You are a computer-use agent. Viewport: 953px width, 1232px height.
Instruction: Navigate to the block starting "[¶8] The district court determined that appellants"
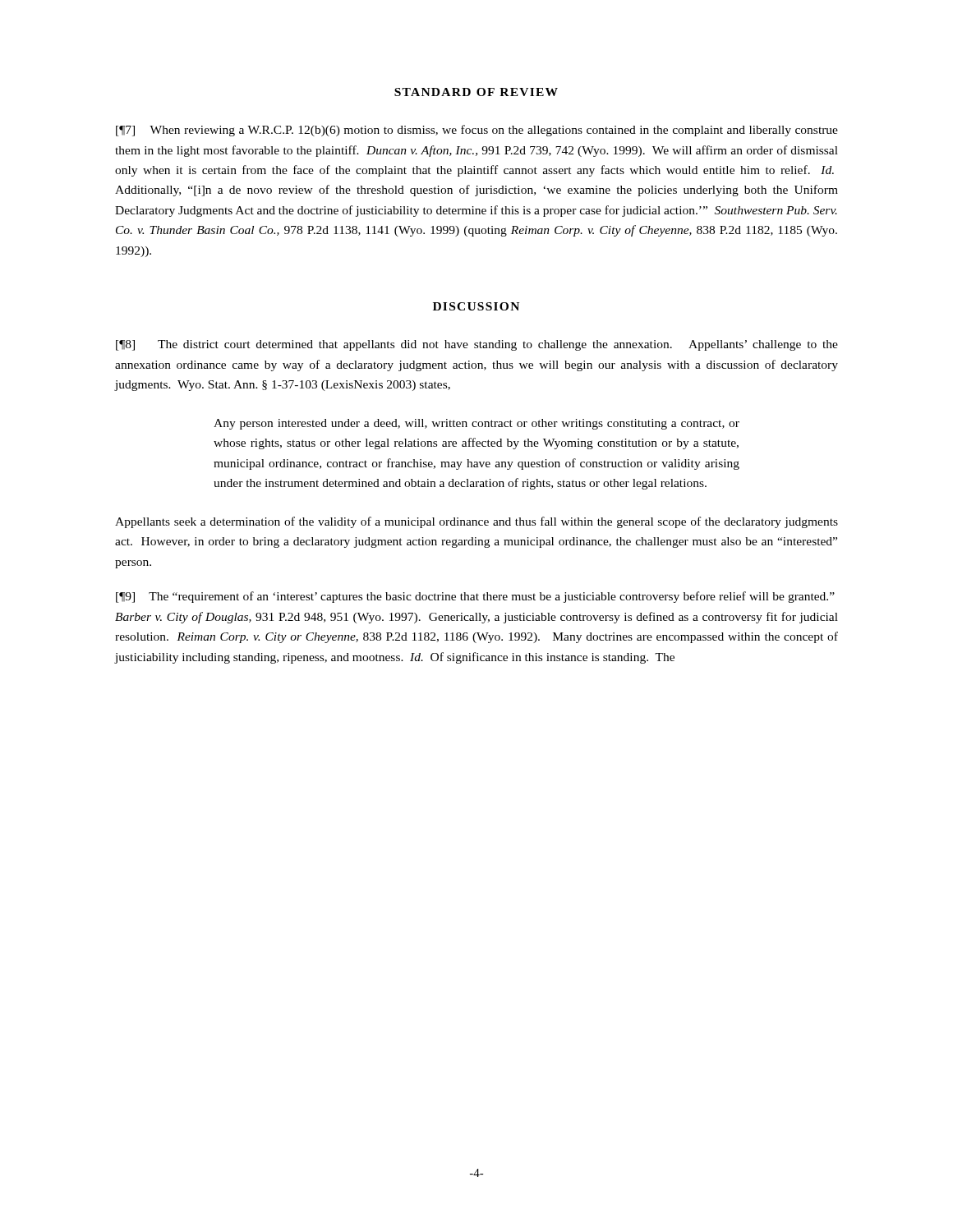pos(476,364)
